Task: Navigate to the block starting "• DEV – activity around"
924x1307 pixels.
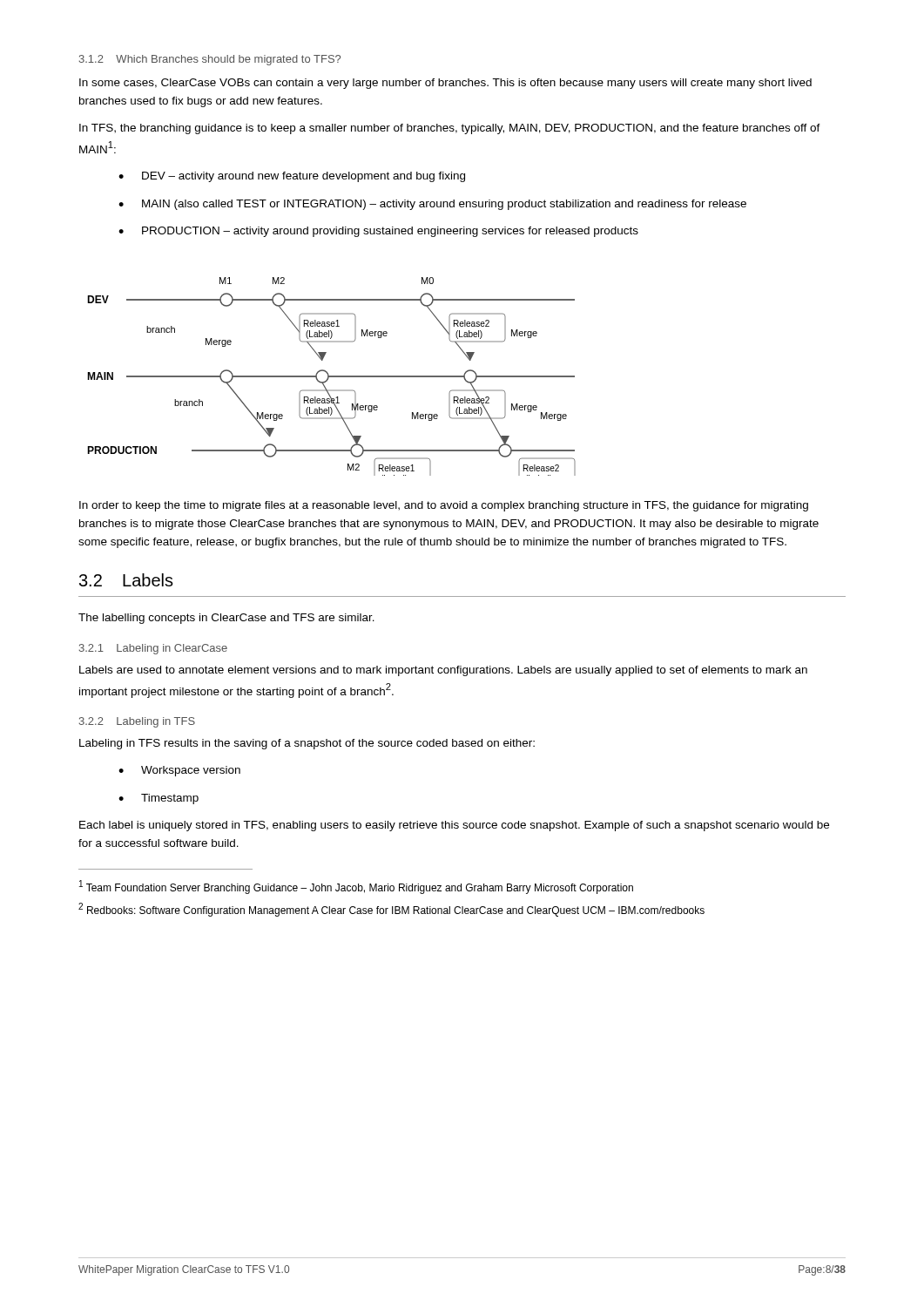Action: pos(292,177)
